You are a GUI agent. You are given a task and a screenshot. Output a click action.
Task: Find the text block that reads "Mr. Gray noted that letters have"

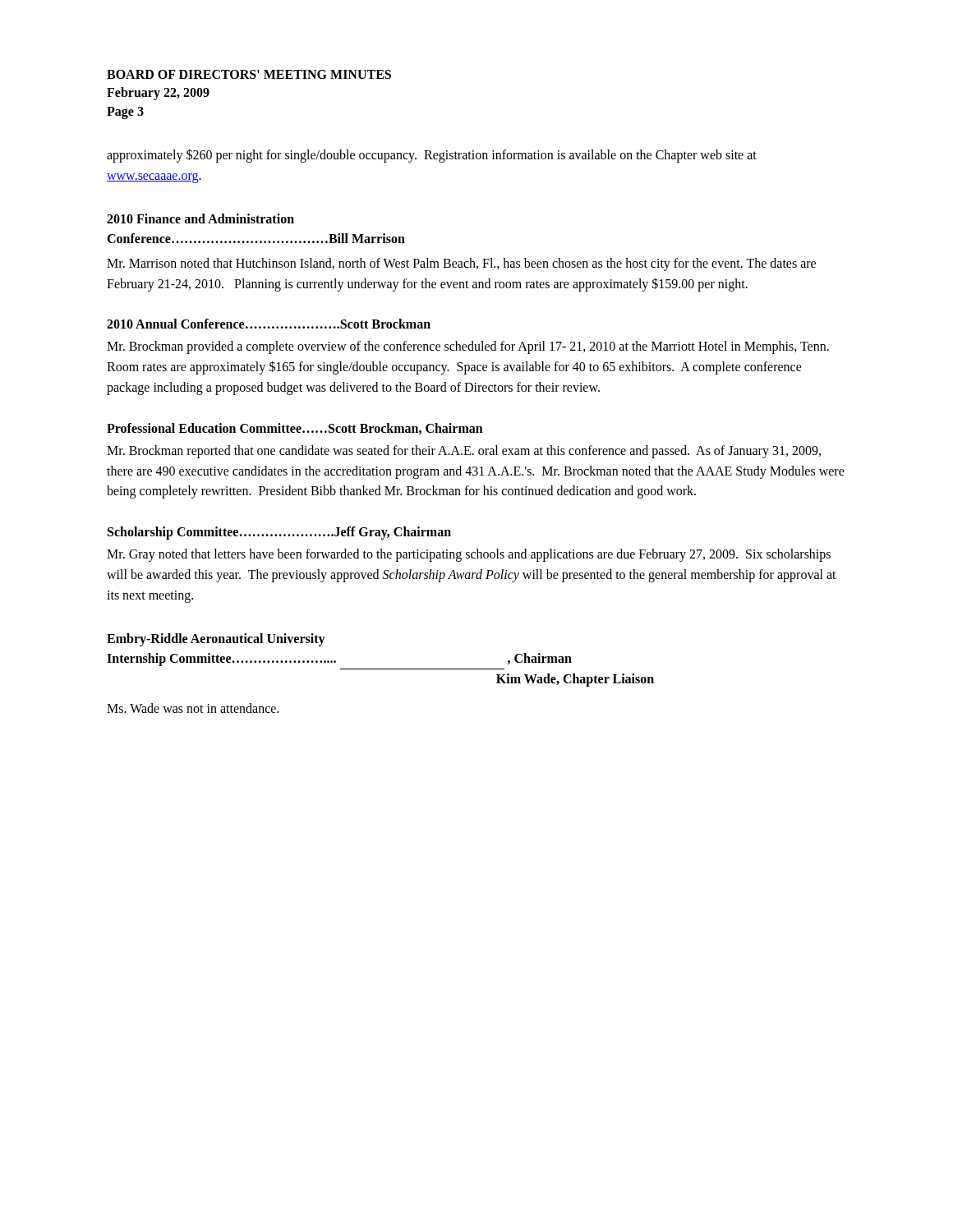point(471,574)
